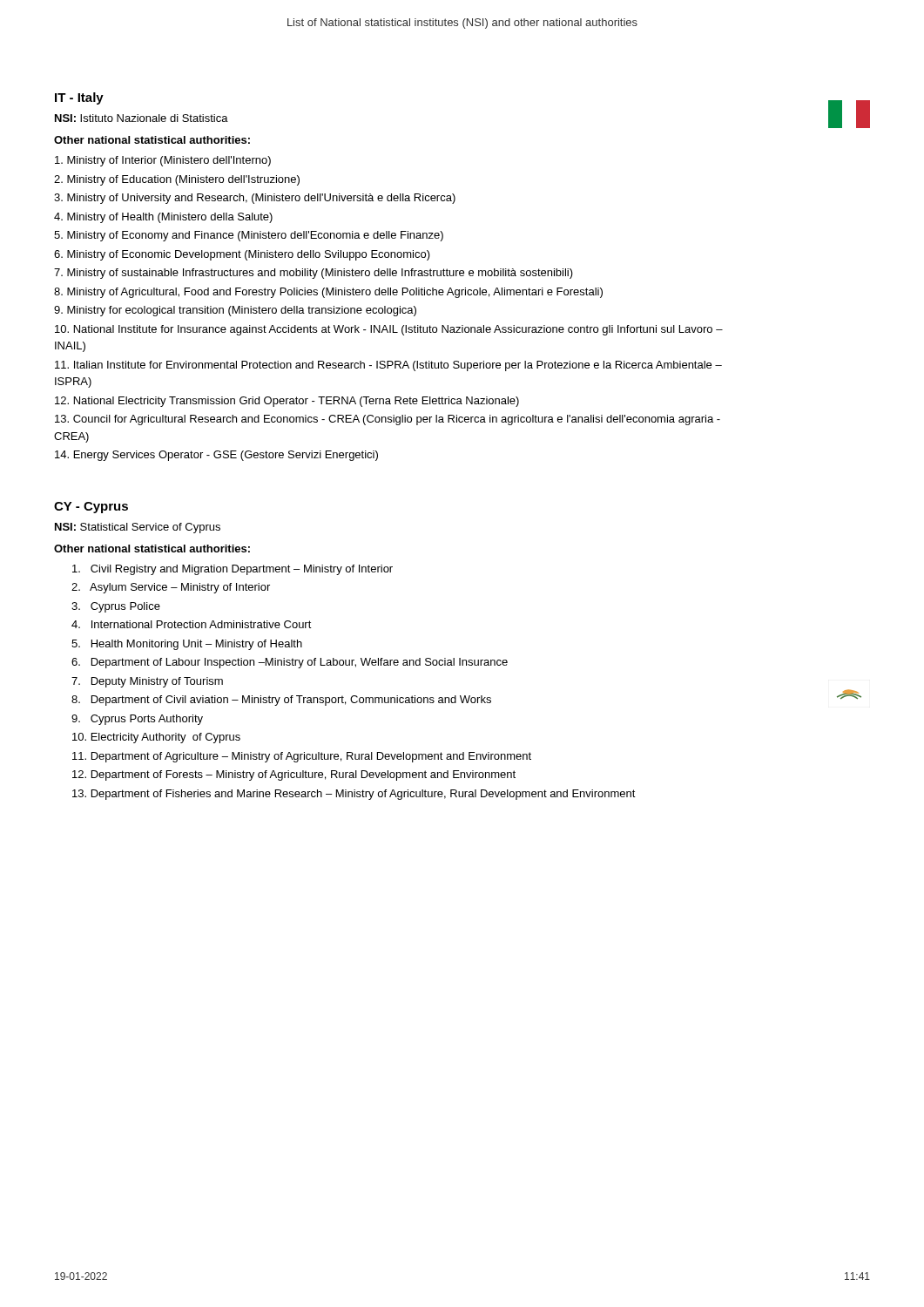Image resolution: width=924 pixels, height=1307 pixels.
Task: Where is the passage that starts "14. Energy Services Operator - GSE (Gestore"?
Action: pos(216,454)
